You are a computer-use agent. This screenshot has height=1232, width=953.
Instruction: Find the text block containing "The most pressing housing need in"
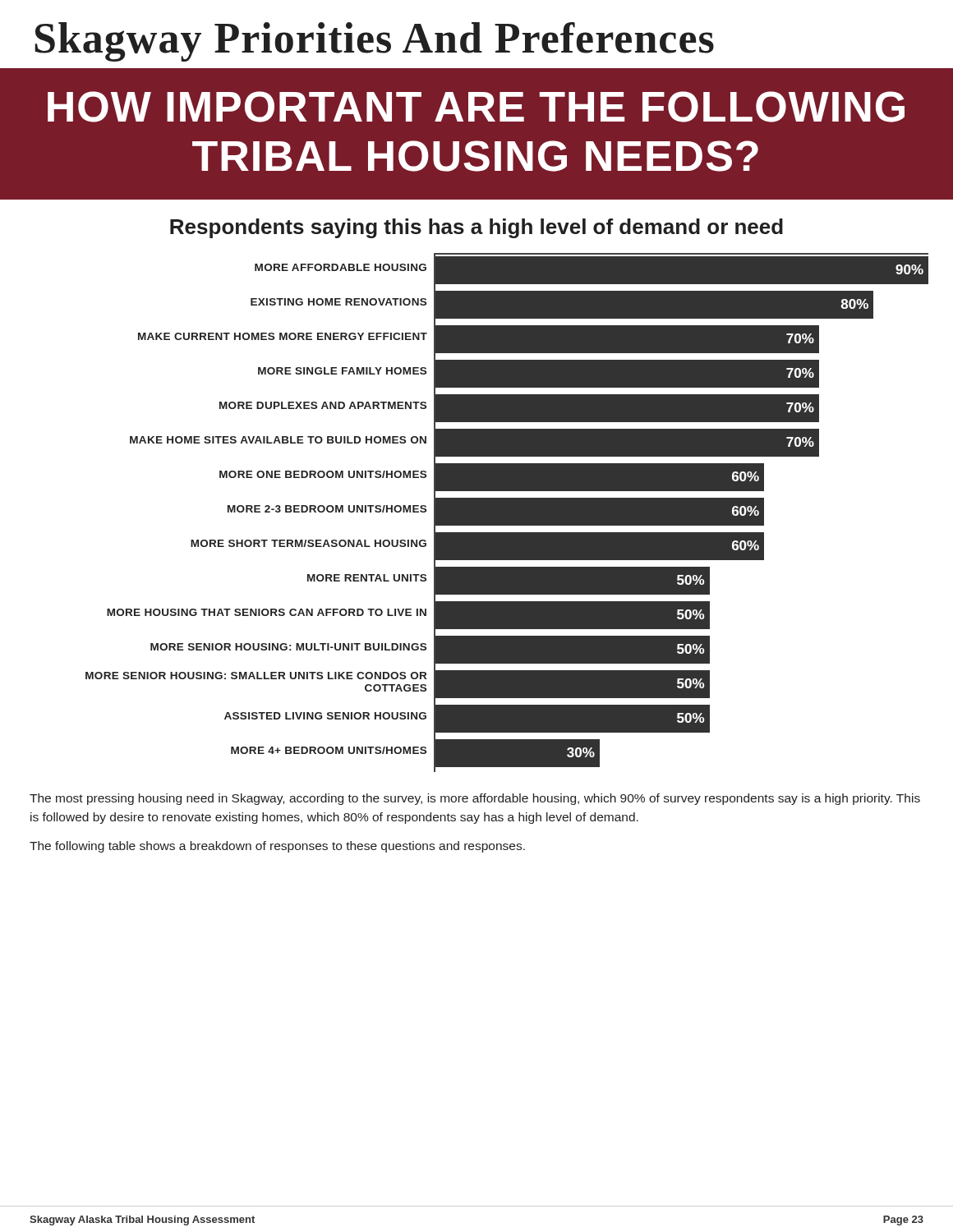click(475, 807)
